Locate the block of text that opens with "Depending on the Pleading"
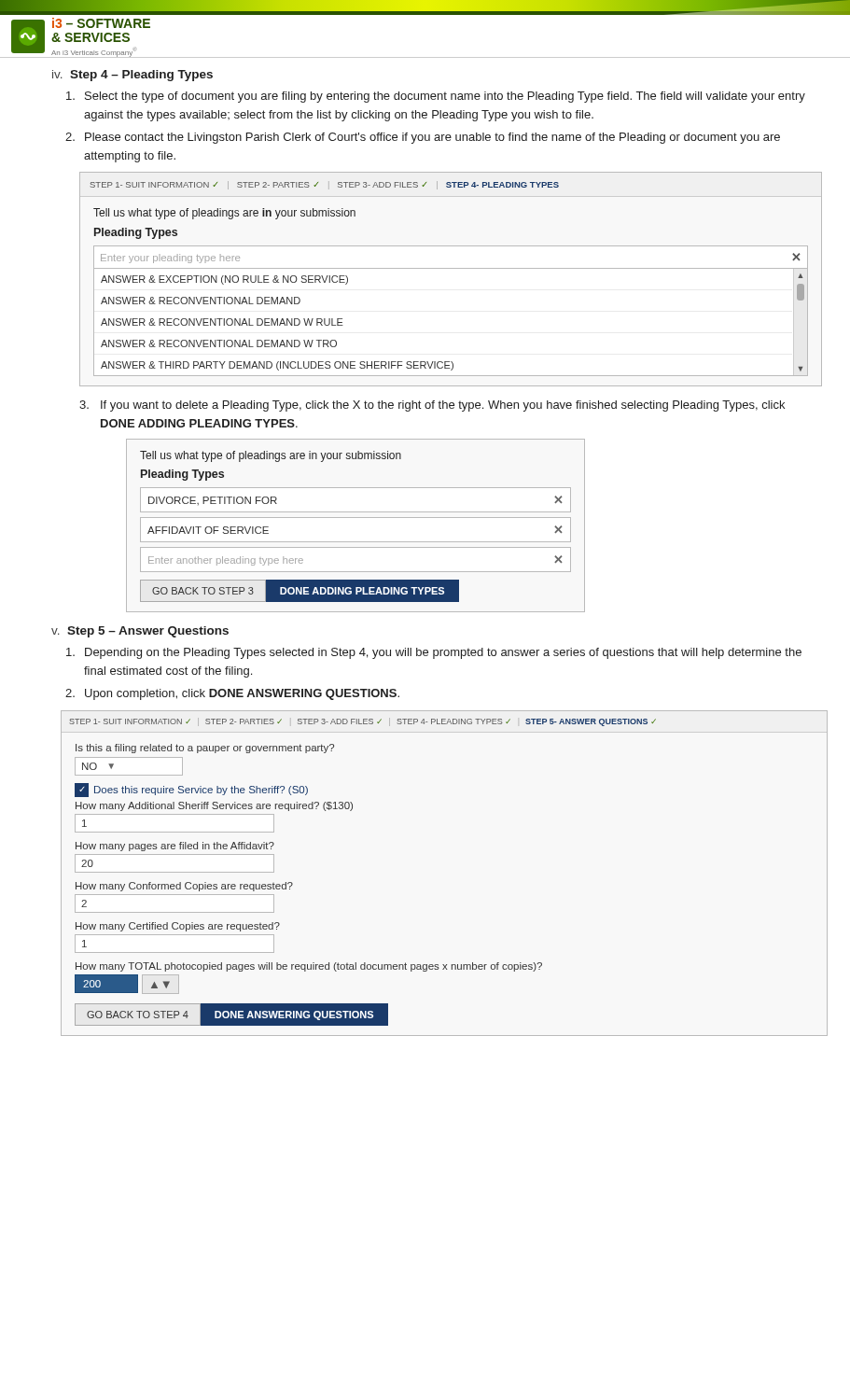This screenshot has height=1400, width=850. point(444,661)
